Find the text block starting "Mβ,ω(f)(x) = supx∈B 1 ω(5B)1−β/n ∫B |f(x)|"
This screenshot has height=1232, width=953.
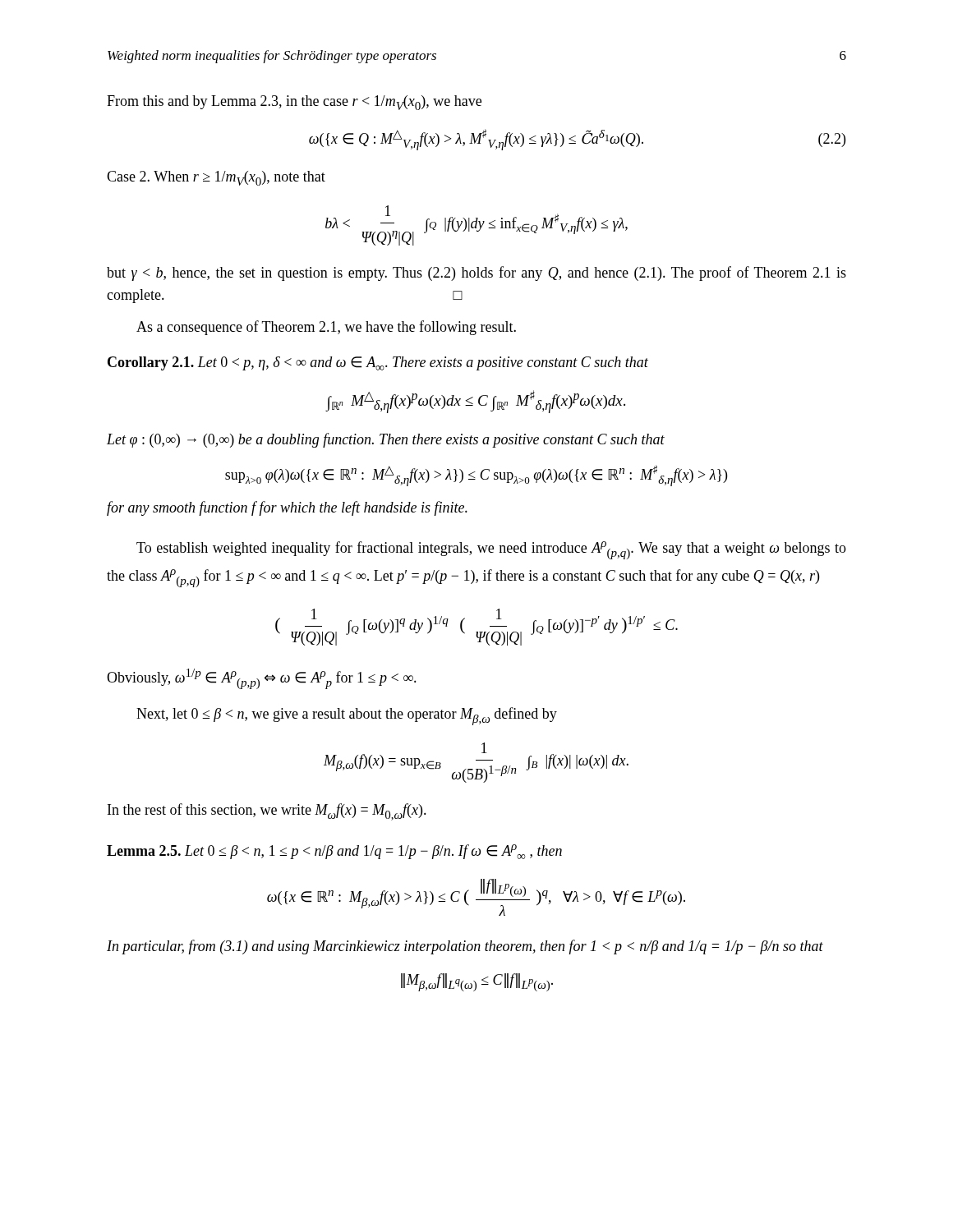(476, 762)
